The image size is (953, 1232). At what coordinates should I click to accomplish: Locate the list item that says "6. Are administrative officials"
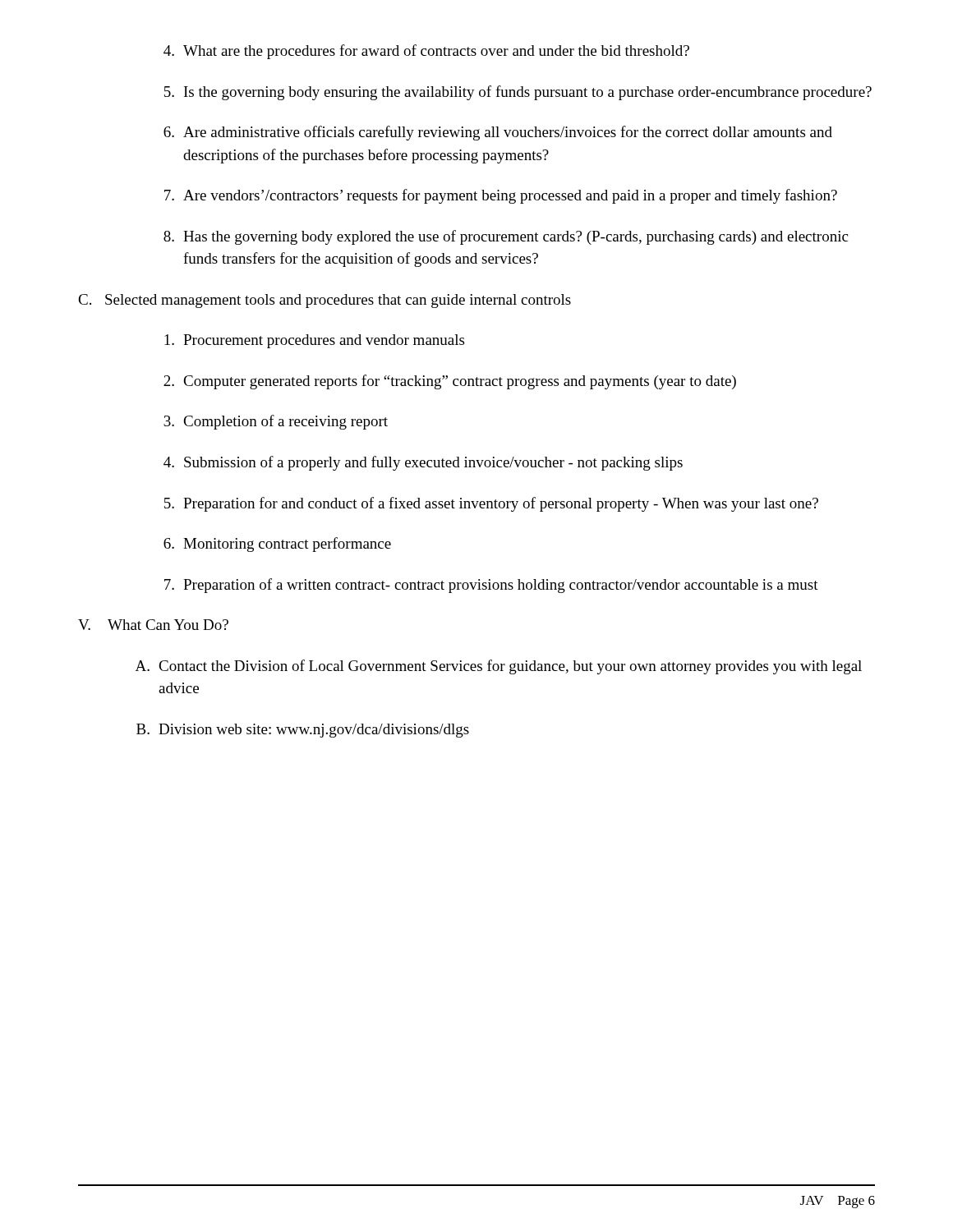(x=509, y=143)
